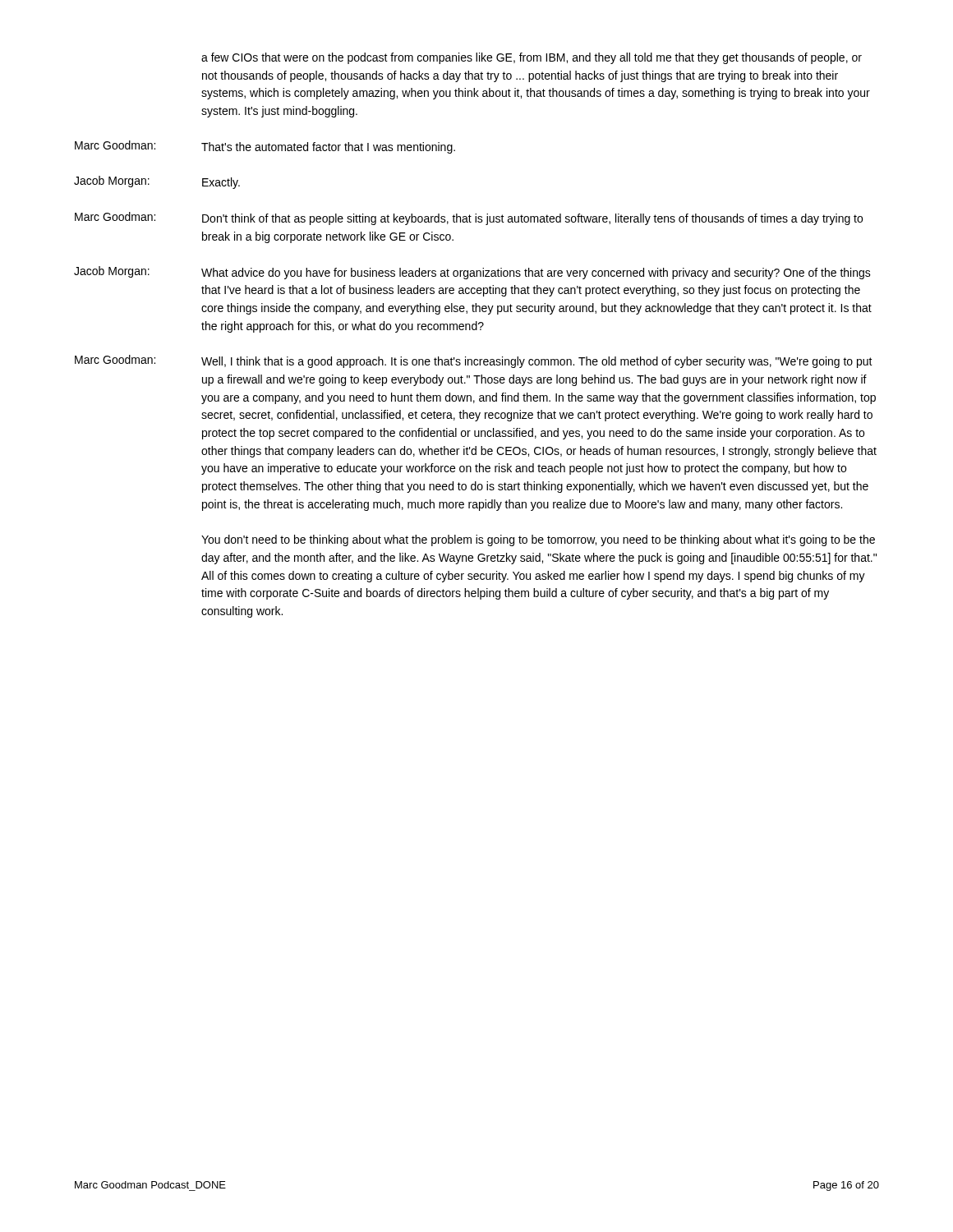Navigate to the element starting "Marc Goodman: Don't think of that"
Image resolution: width=953 pixels, height=1232 pixels.
(x=476, y=228)
